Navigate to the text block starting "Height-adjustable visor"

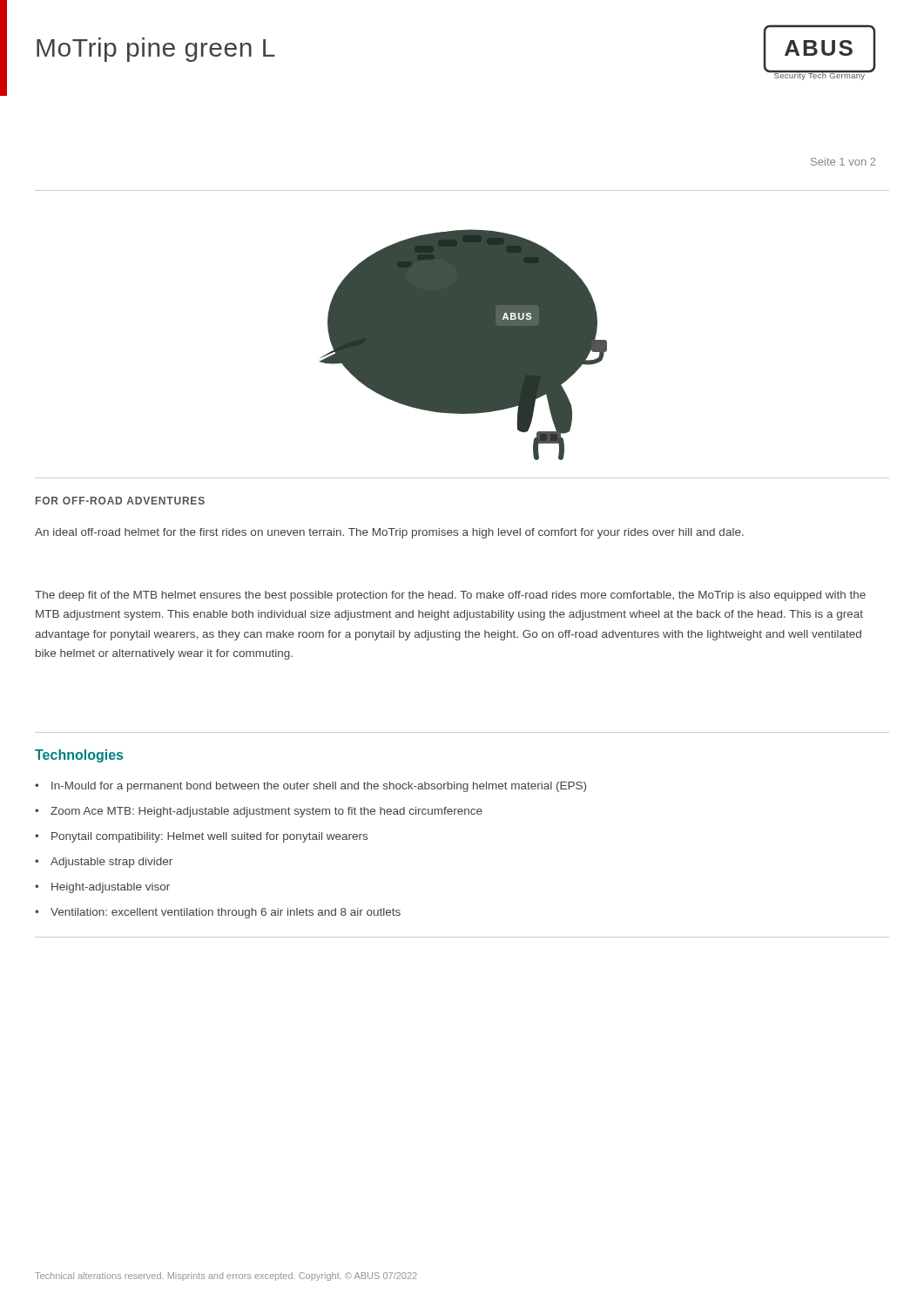point(110,886)
